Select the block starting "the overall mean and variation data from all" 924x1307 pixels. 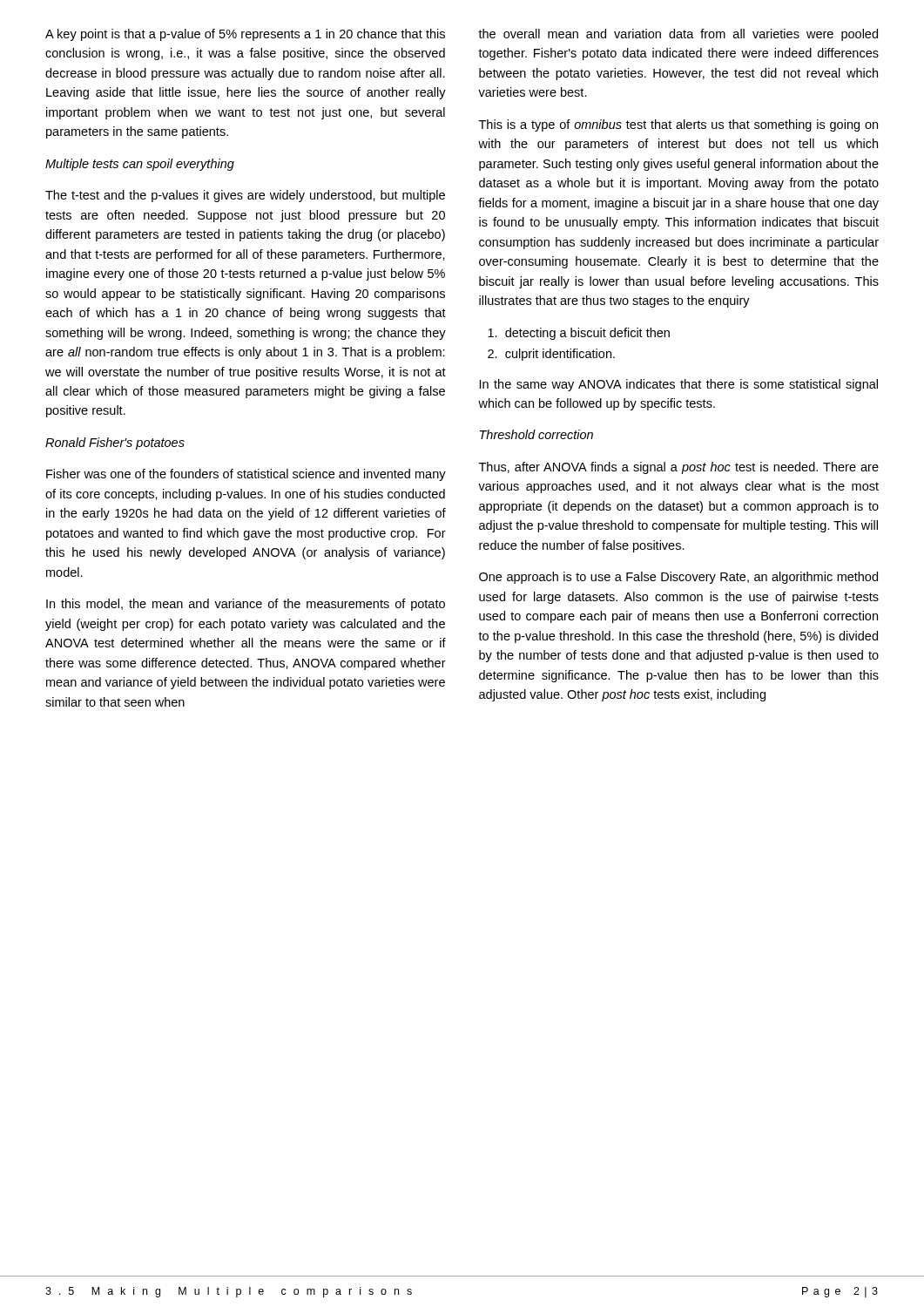pyautogui.click(x=679, y=64)
